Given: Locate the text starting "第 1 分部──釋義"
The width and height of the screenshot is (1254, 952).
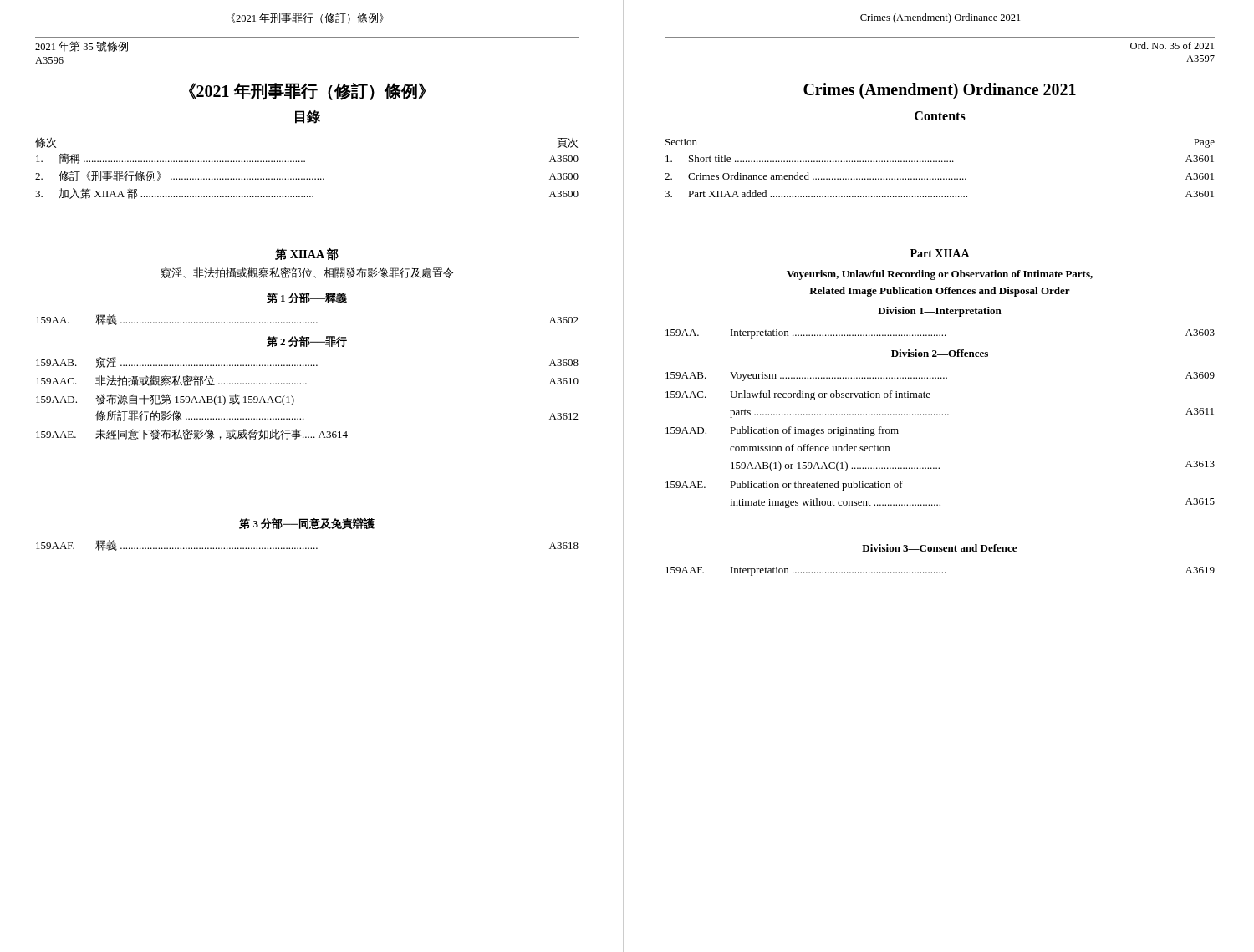Looking at the screenshot, I should click(x=307, y=298).
